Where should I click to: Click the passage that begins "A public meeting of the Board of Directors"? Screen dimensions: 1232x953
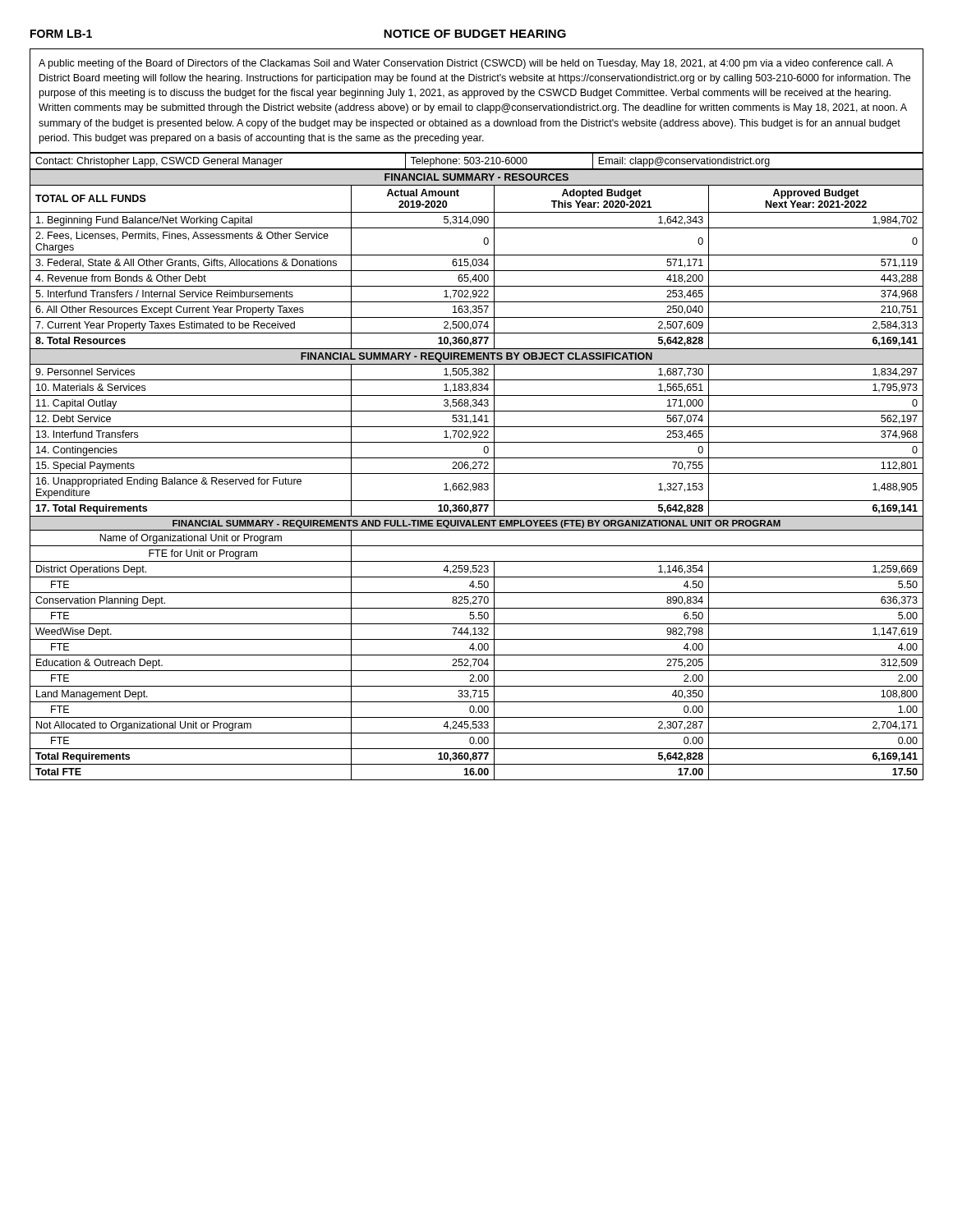click(x=475, y=100)
